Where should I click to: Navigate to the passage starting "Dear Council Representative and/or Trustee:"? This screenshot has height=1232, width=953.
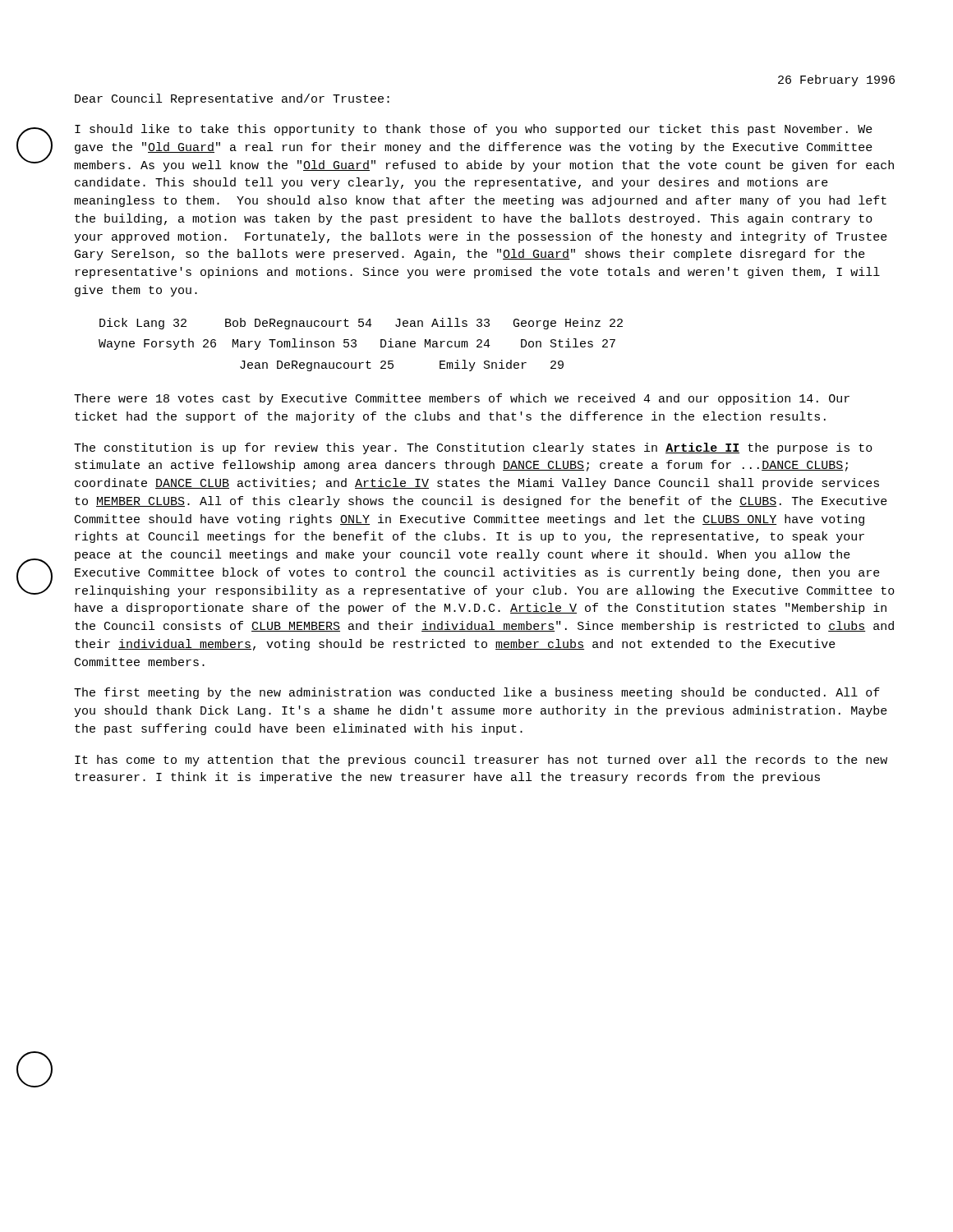coord(233,100)
